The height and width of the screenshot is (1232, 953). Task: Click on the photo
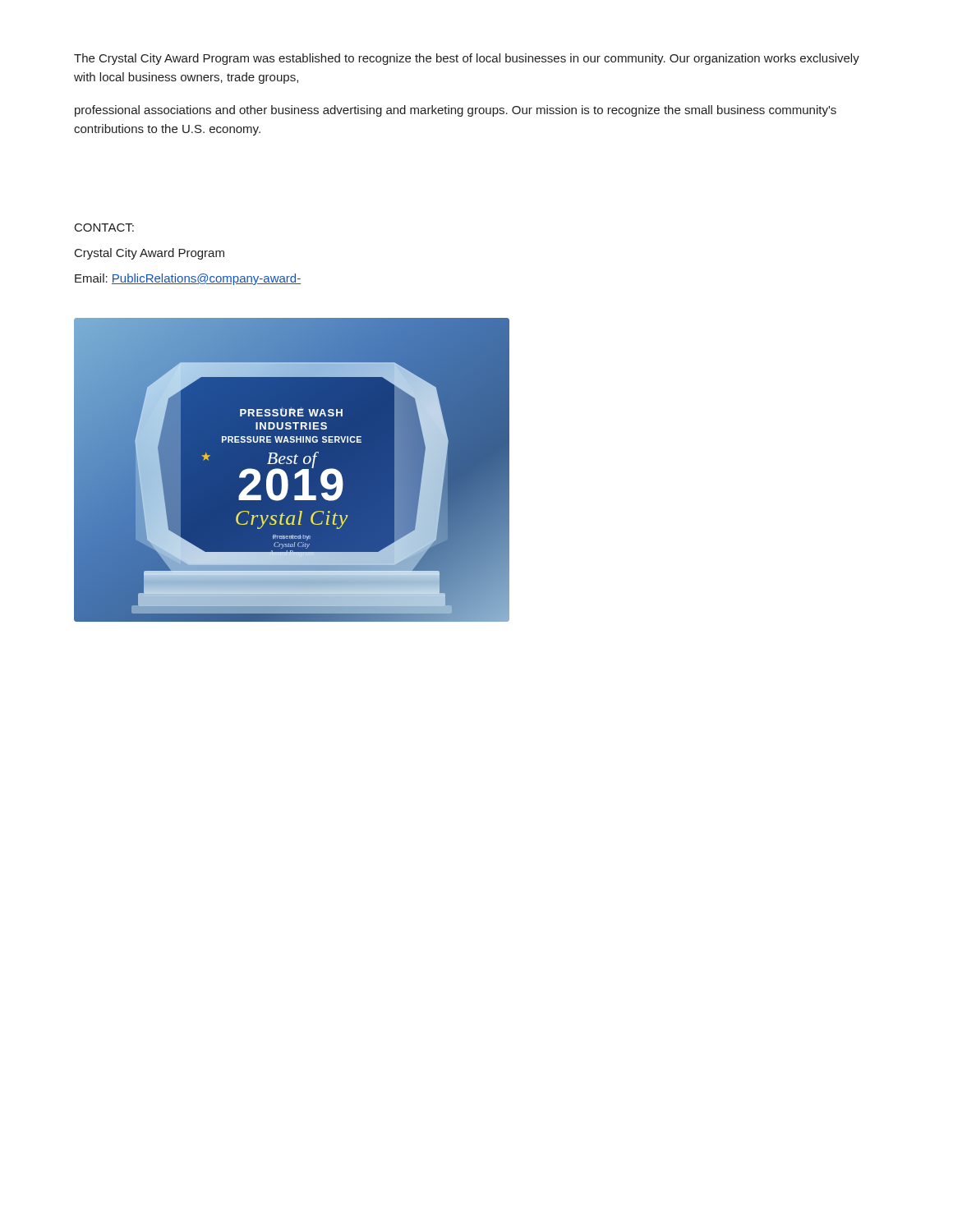coord(476,470)
